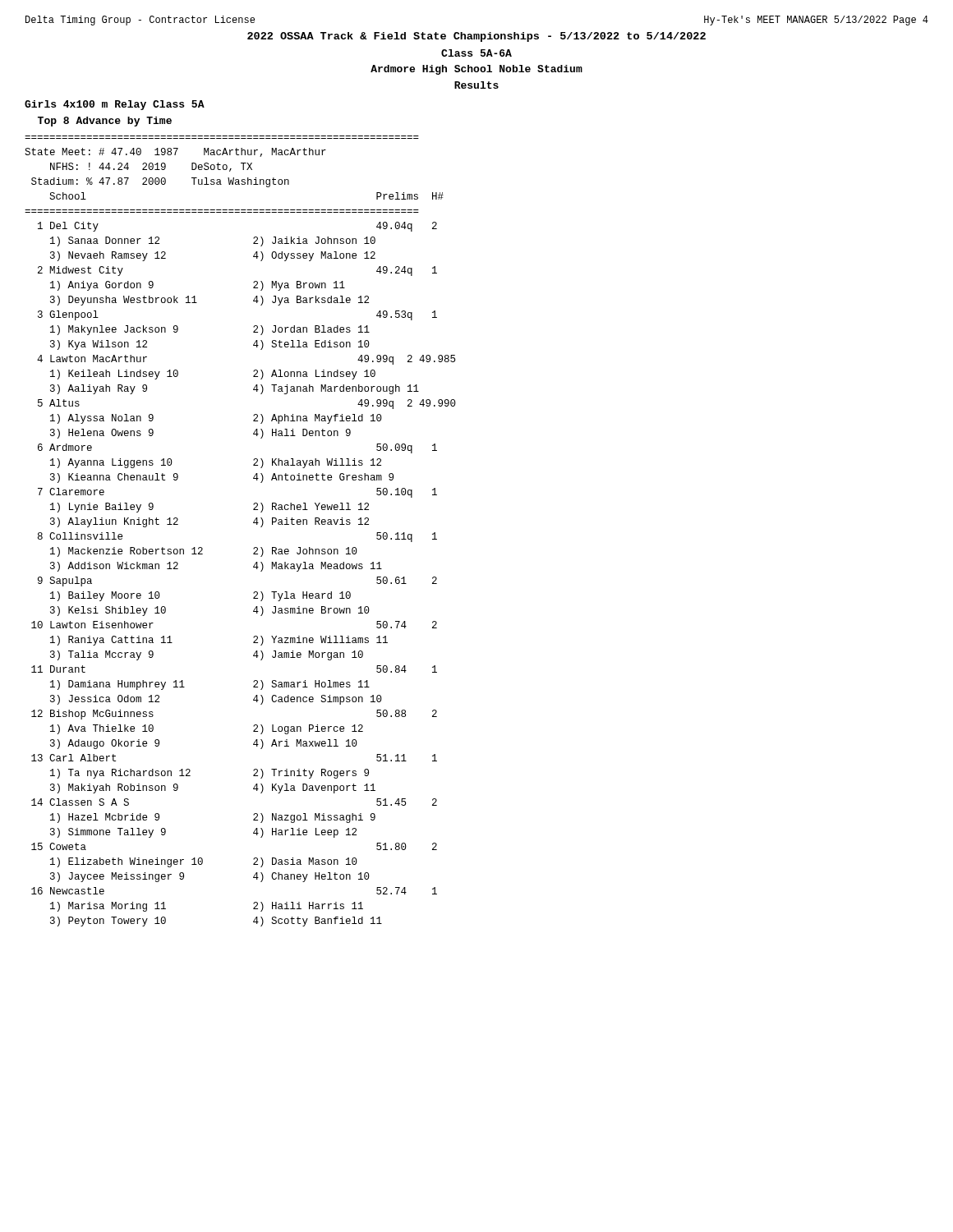The image size is (953, 1232).
Task: Click on the text starting "Ardmore High School Noble Stadium"
Action: tap(476, 69)
